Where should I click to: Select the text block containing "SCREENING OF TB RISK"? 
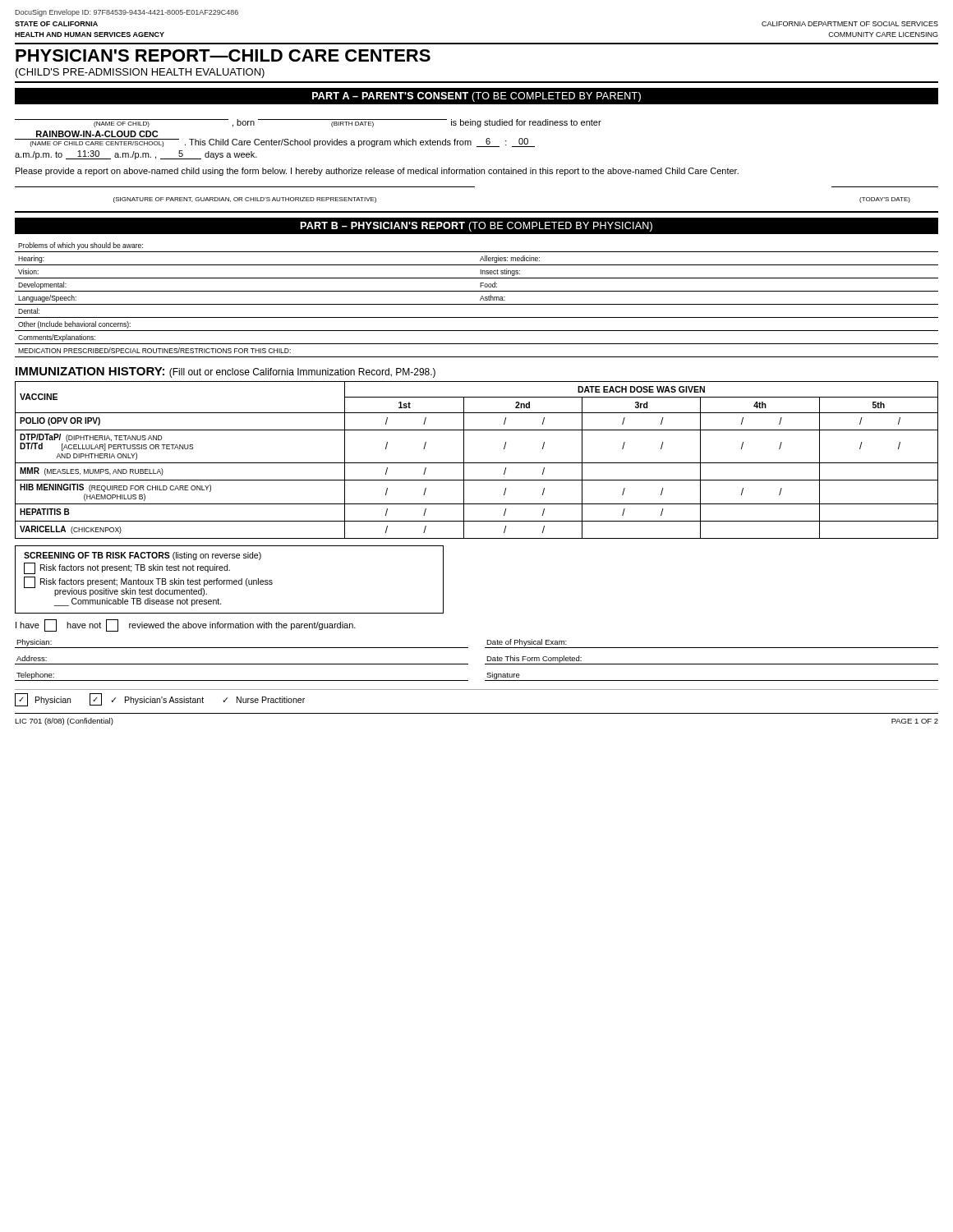coord(229,579)
